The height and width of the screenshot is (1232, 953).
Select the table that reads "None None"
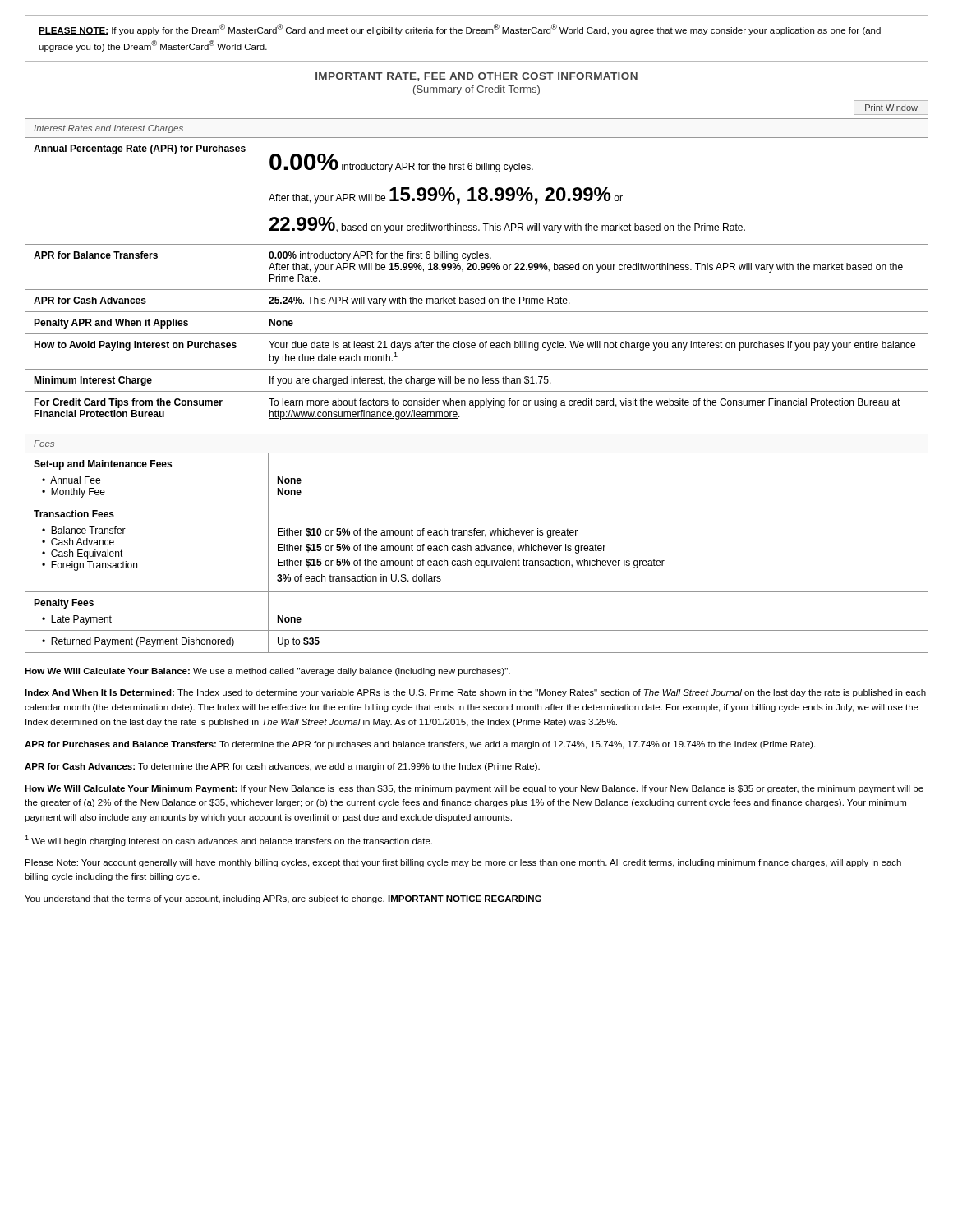pyautogui.click(x=476, y=543)
